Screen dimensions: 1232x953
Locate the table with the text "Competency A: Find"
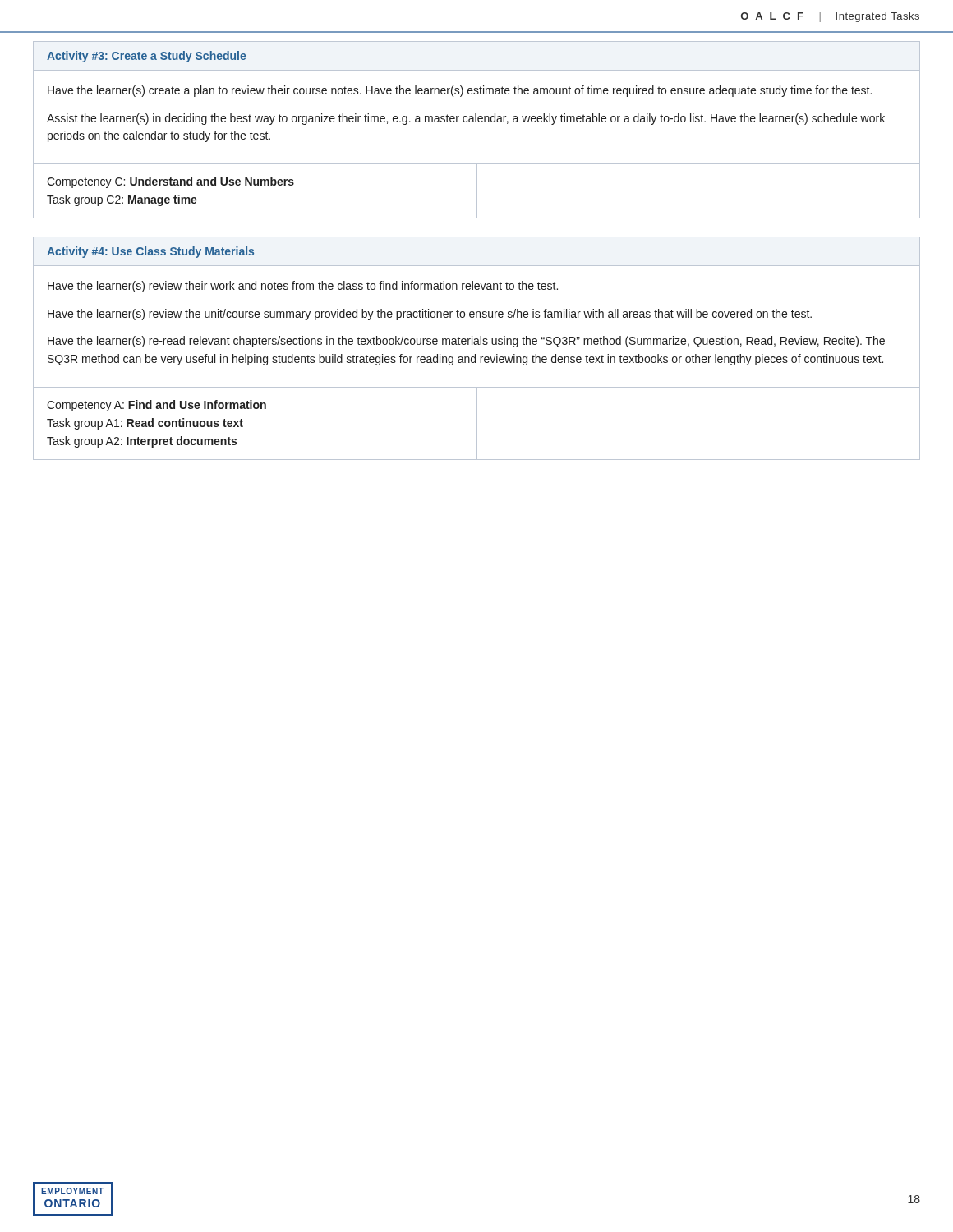(476, 423)
